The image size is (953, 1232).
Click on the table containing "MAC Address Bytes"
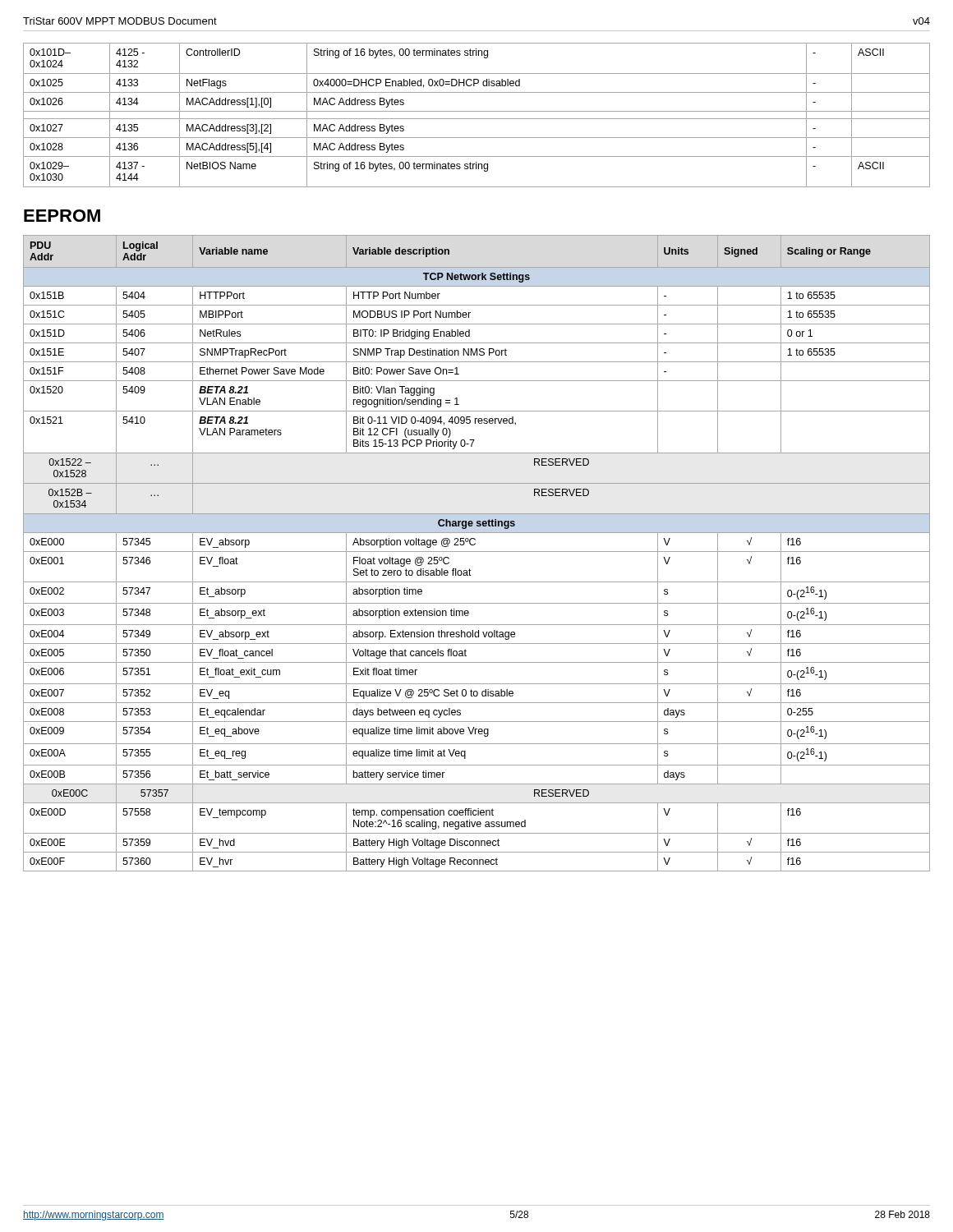tap(476, 115)
